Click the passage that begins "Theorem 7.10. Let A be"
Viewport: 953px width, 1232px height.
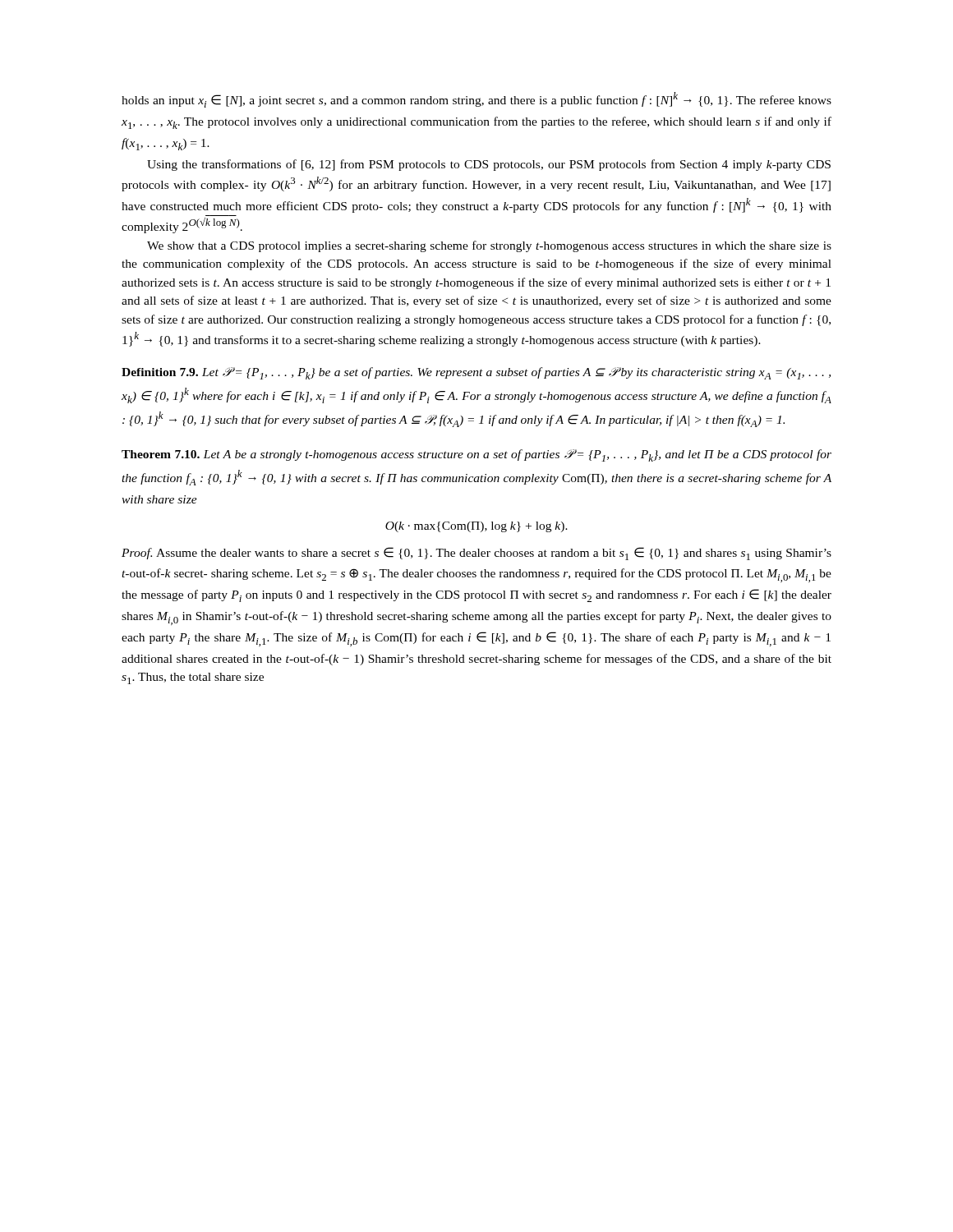pyautogui.click(x=476, y=477)
